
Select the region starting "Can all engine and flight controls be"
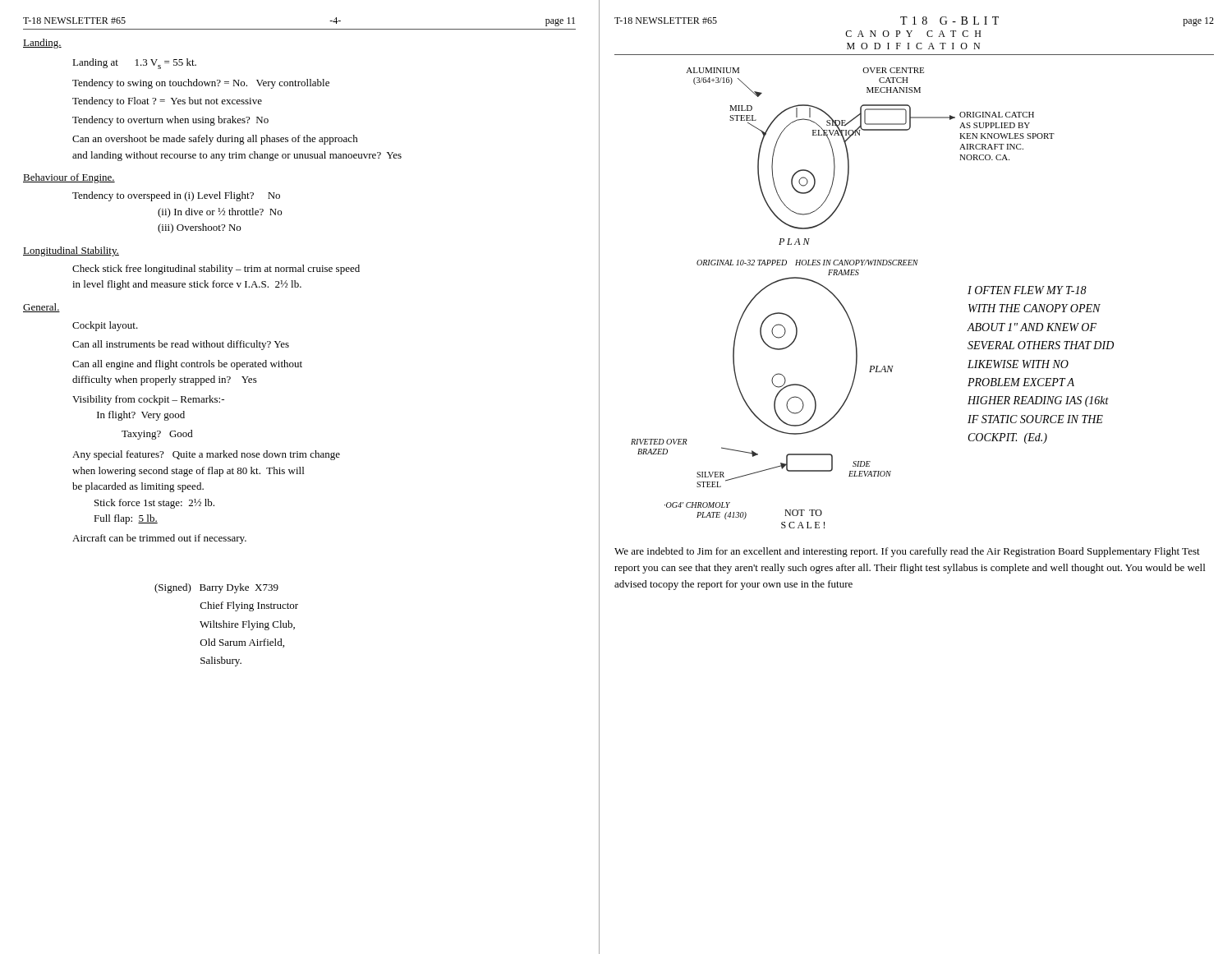(x=187, y=371)
